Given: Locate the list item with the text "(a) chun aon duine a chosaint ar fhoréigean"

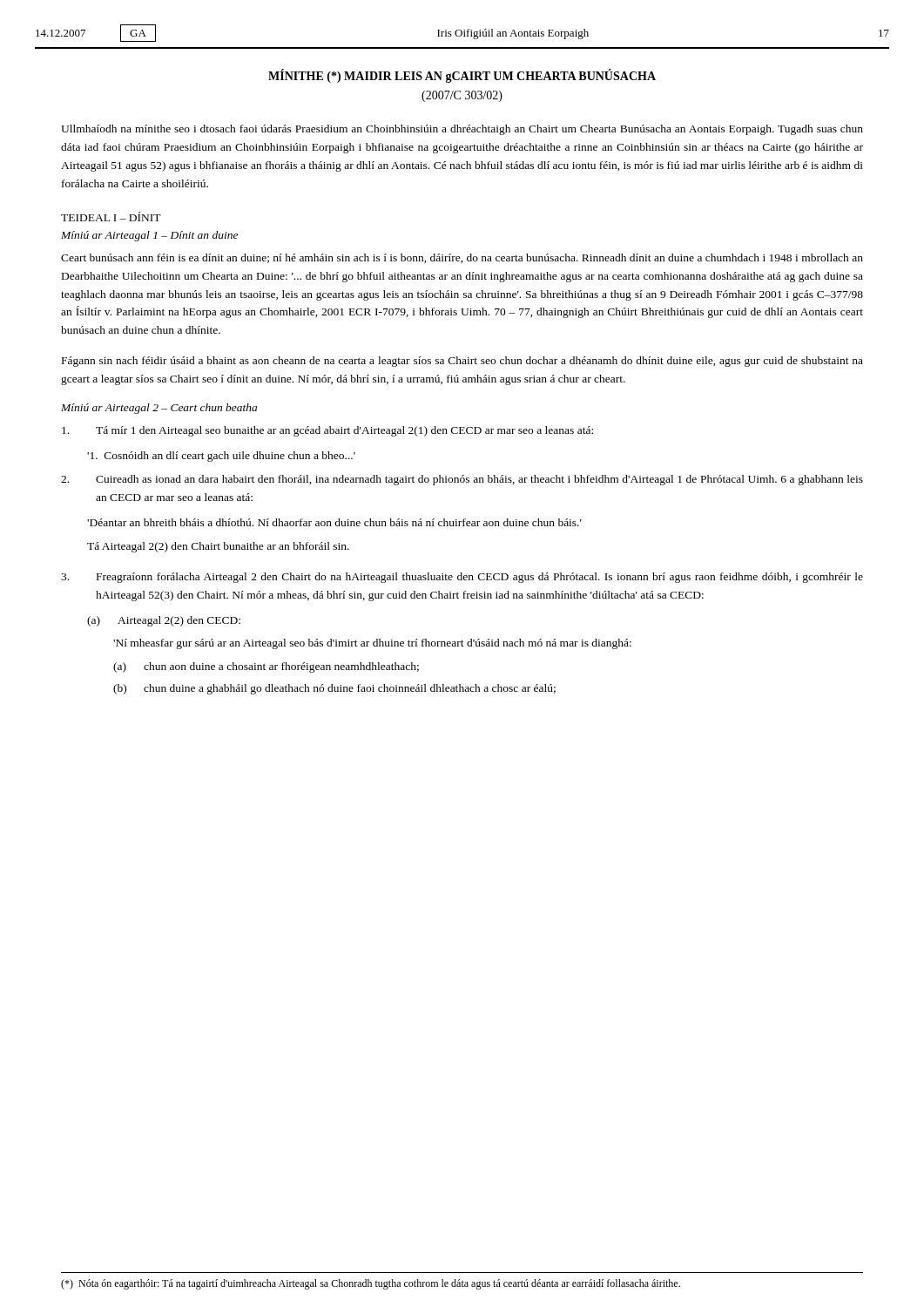Looking at the screenshot, I should point(266,667).
